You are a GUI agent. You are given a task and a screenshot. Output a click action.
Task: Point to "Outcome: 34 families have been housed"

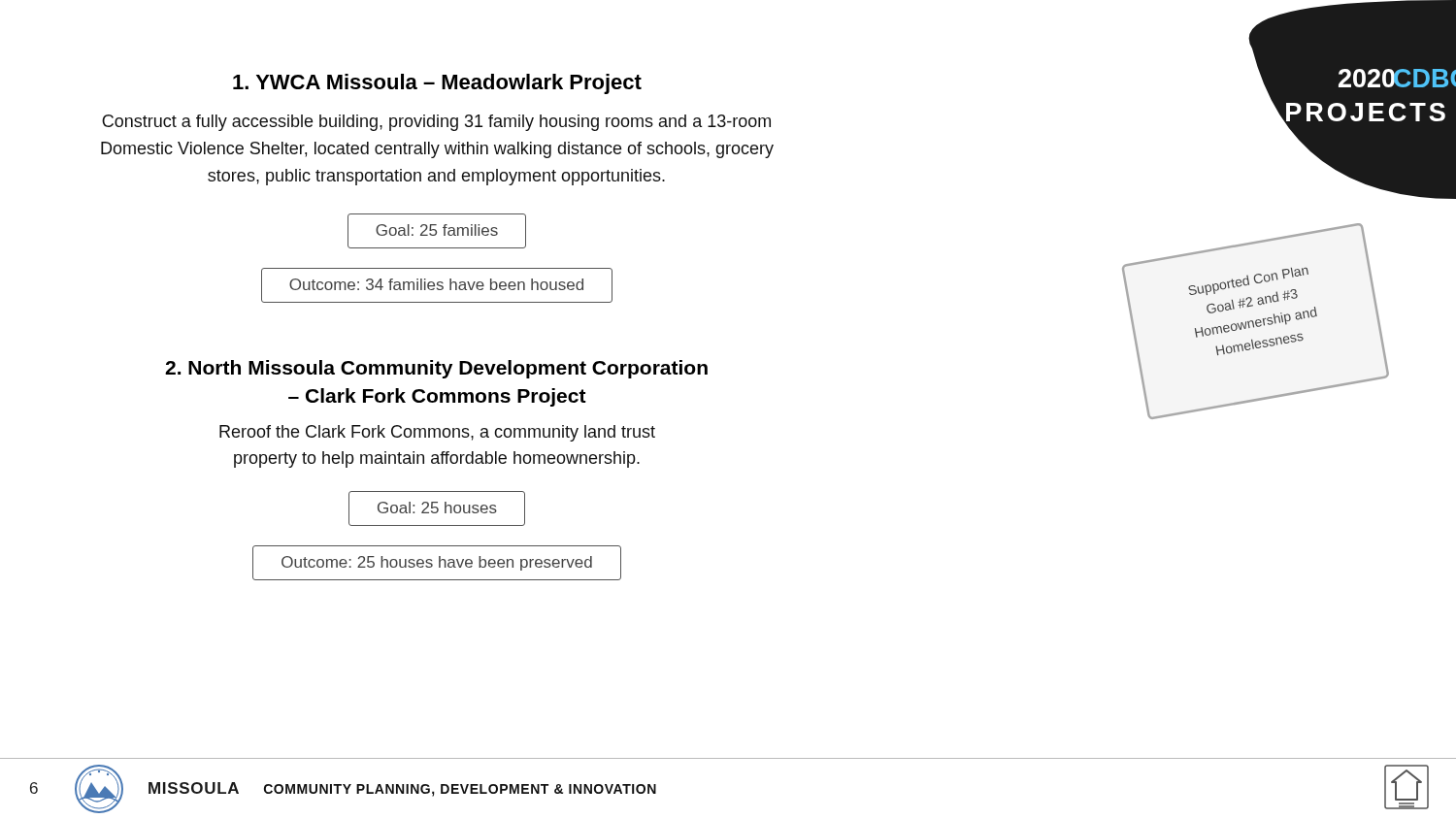[437, 284]
